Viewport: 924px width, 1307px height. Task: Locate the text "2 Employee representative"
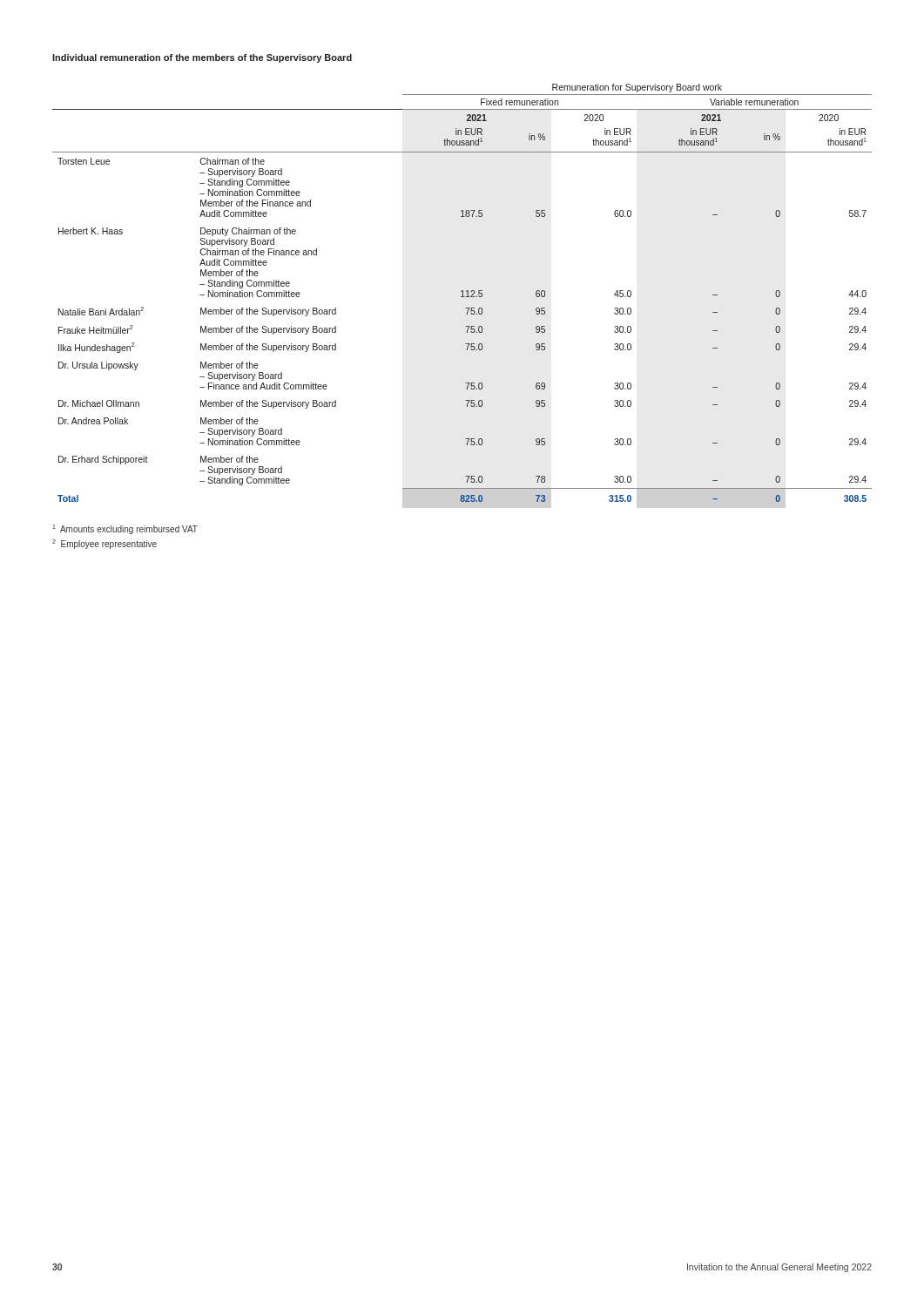(105, 544)
